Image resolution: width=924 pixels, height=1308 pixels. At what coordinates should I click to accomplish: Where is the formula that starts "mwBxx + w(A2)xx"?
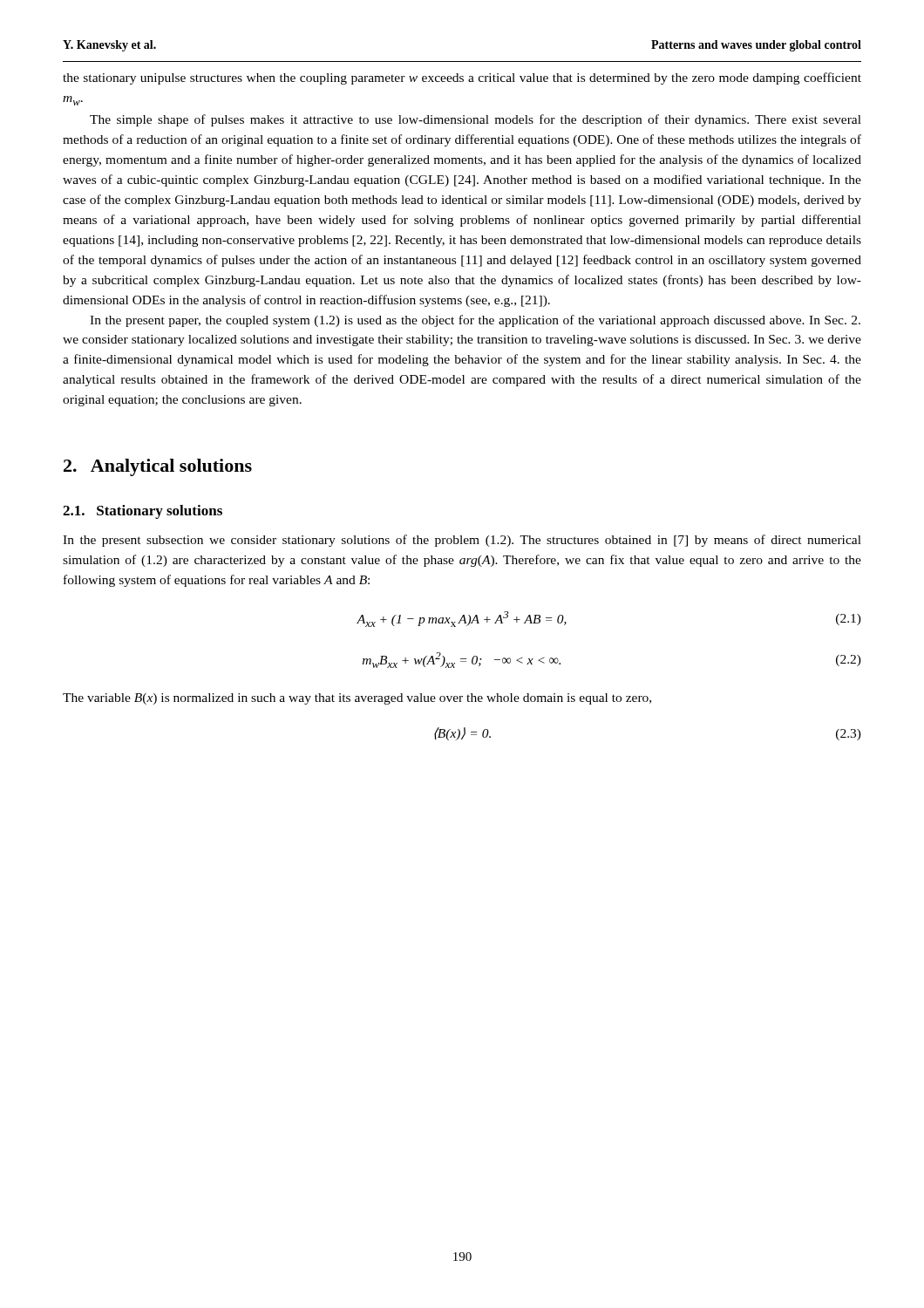[462, 660]
